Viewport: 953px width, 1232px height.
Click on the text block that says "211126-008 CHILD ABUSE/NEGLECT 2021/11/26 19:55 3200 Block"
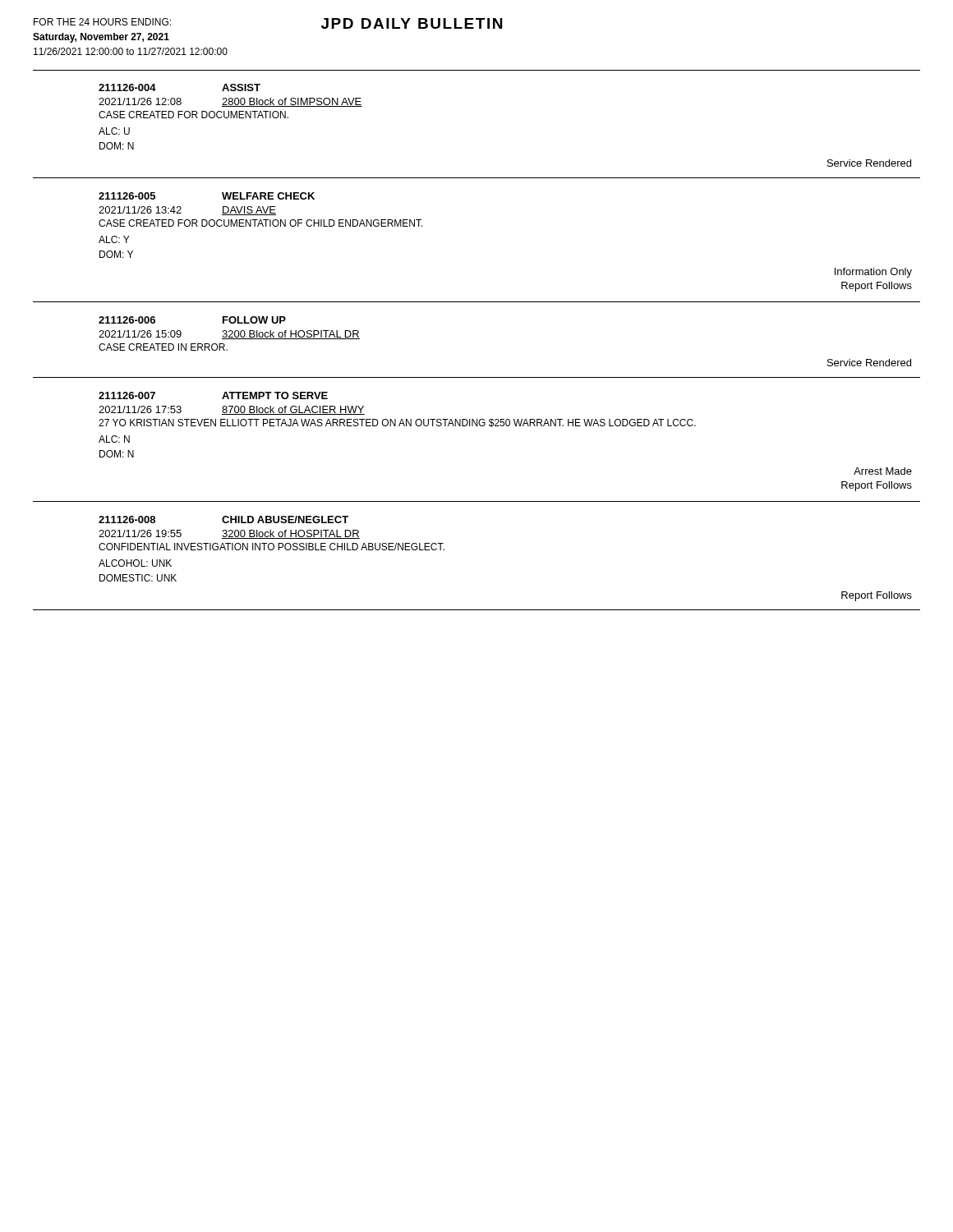click(223, 519)
